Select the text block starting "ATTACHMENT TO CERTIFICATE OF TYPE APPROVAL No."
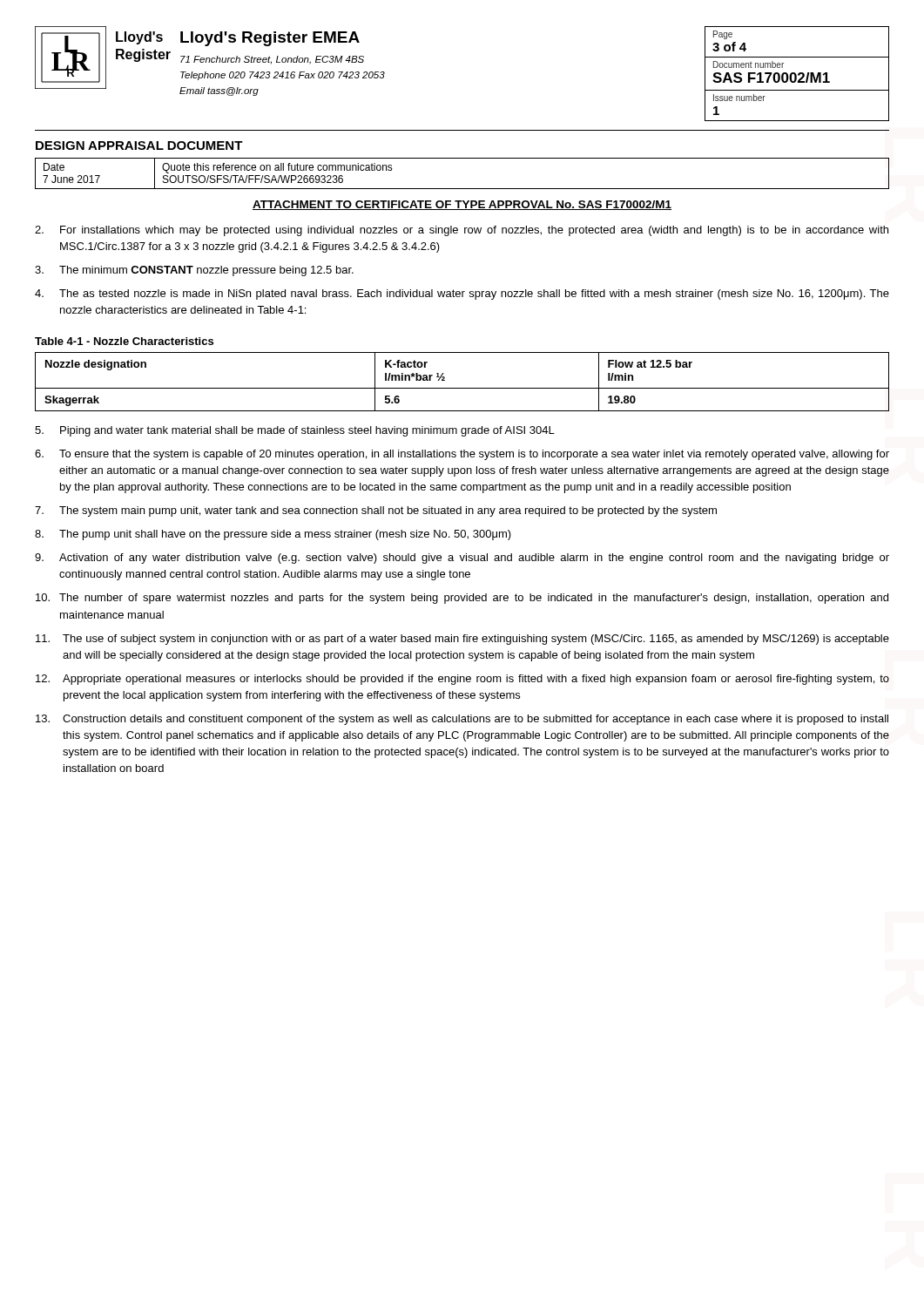Image resolution: width=924 pixels, height=1307 pixels. [x=462, y=204]
